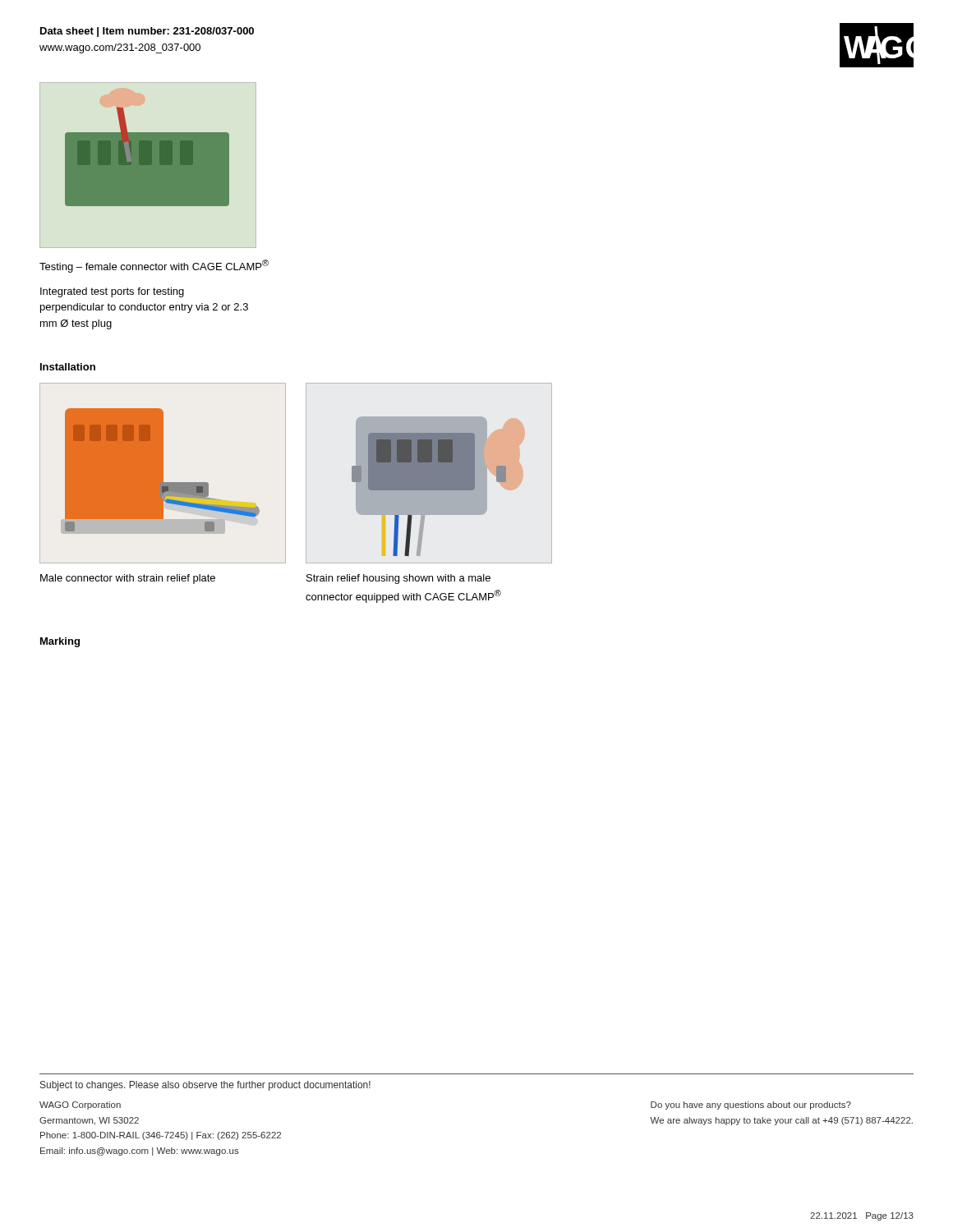Locate the logo
953x1232 pixels.
click(877, 45)
